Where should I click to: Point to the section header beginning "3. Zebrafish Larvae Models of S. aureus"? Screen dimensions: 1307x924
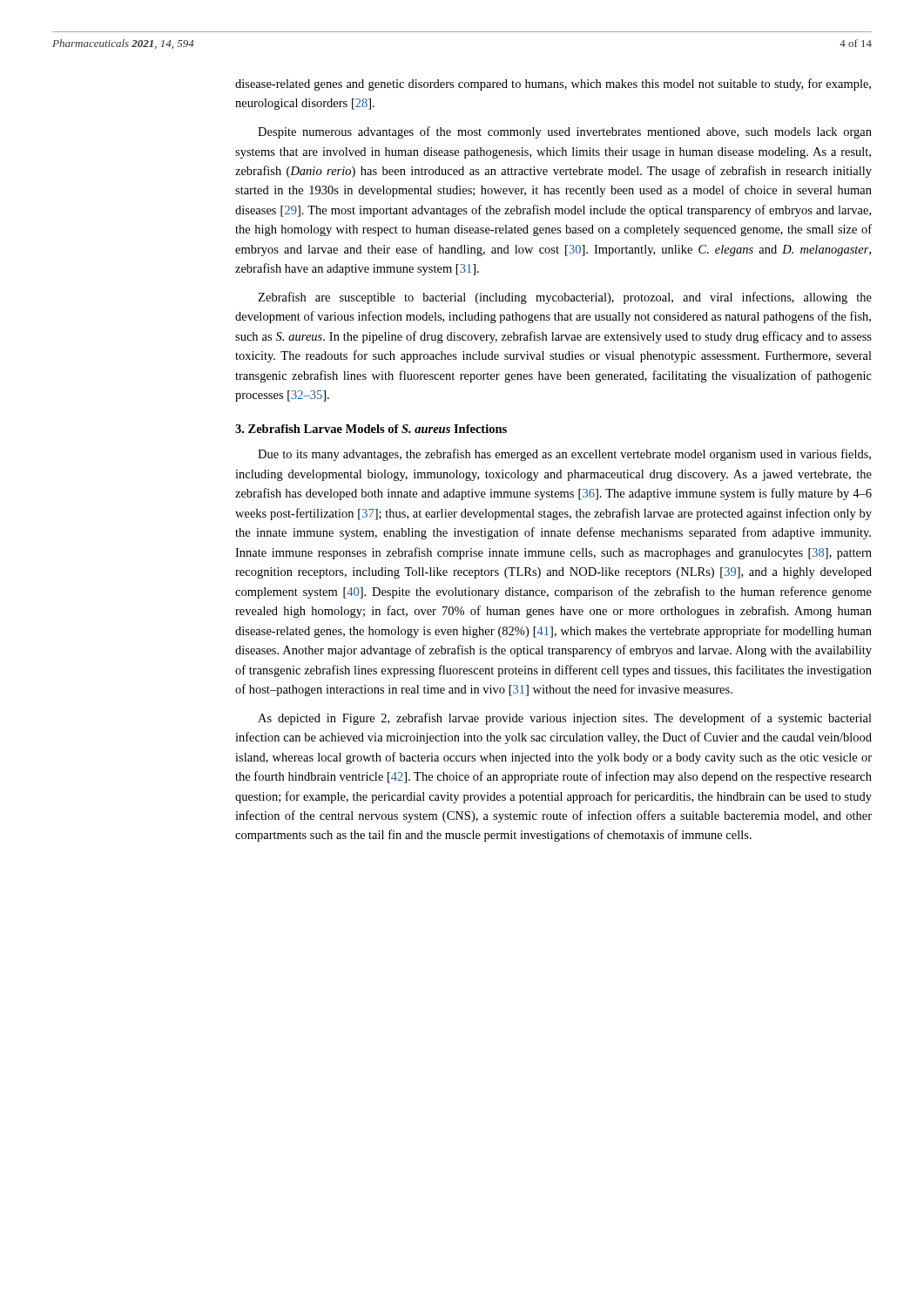coord(371,428)
